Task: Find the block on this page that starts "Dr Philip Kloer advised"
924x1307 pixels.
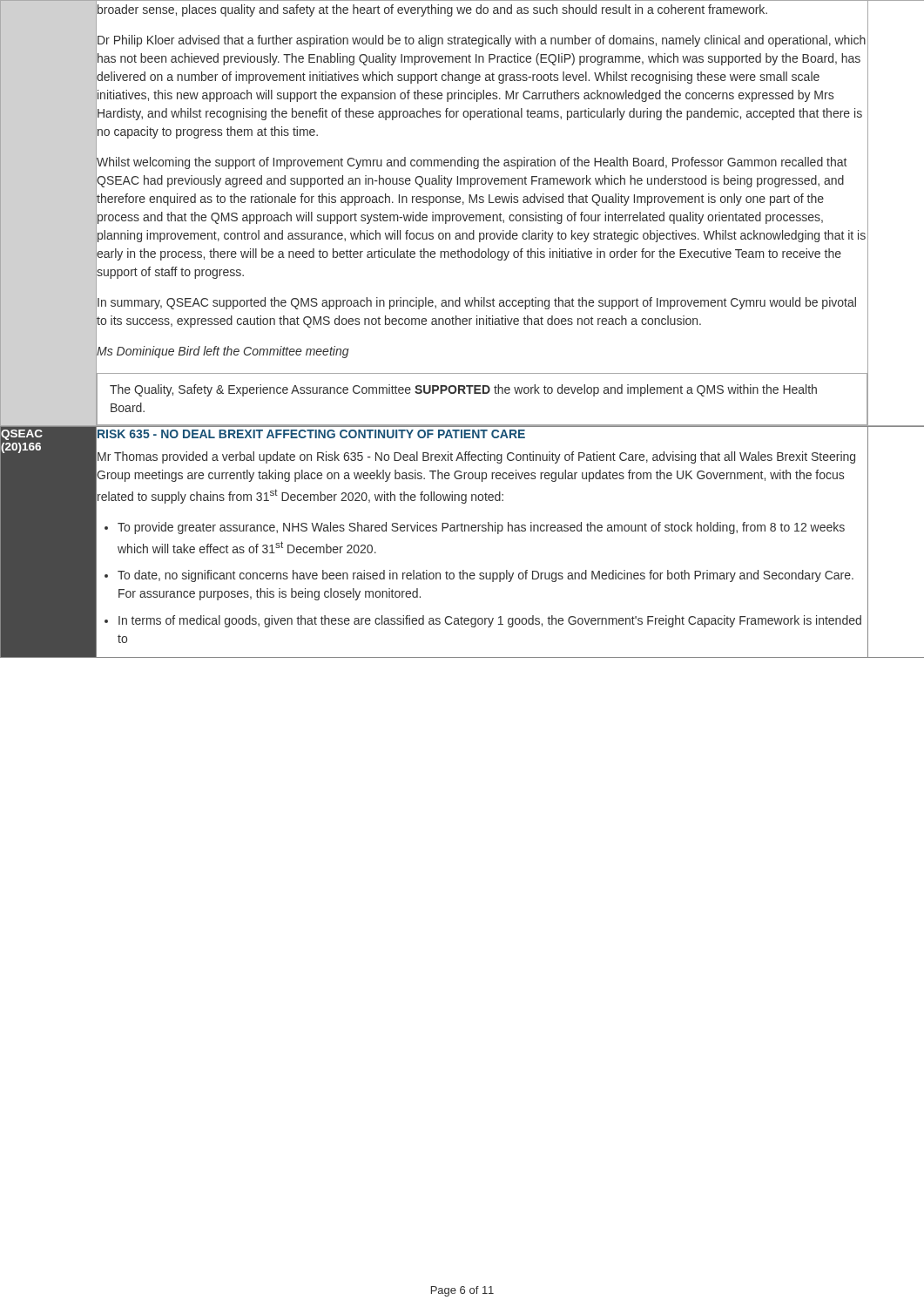Action: click(x=481, y=86)
